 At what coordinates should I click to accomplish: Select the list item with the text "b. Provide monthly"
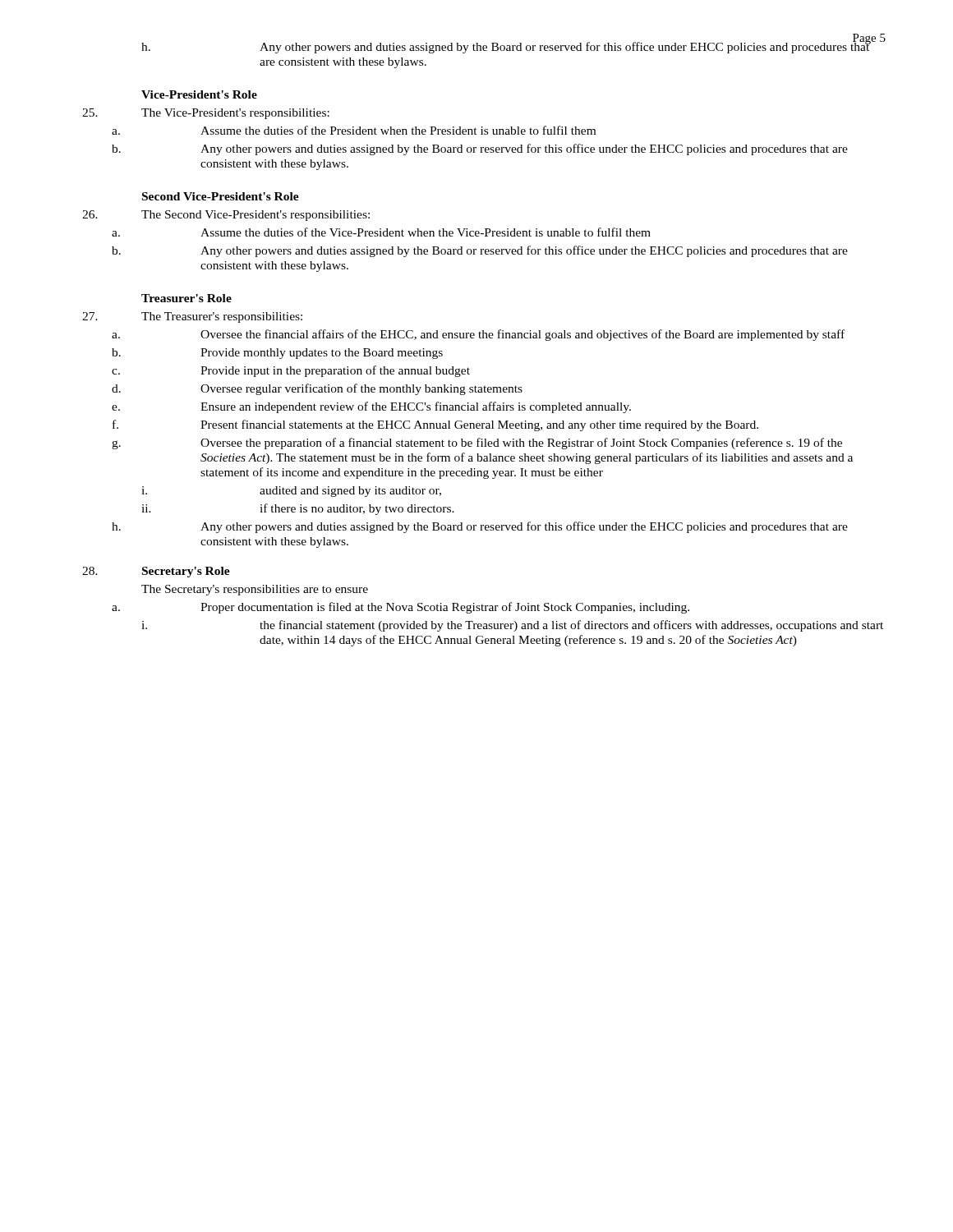pos(277,354)
